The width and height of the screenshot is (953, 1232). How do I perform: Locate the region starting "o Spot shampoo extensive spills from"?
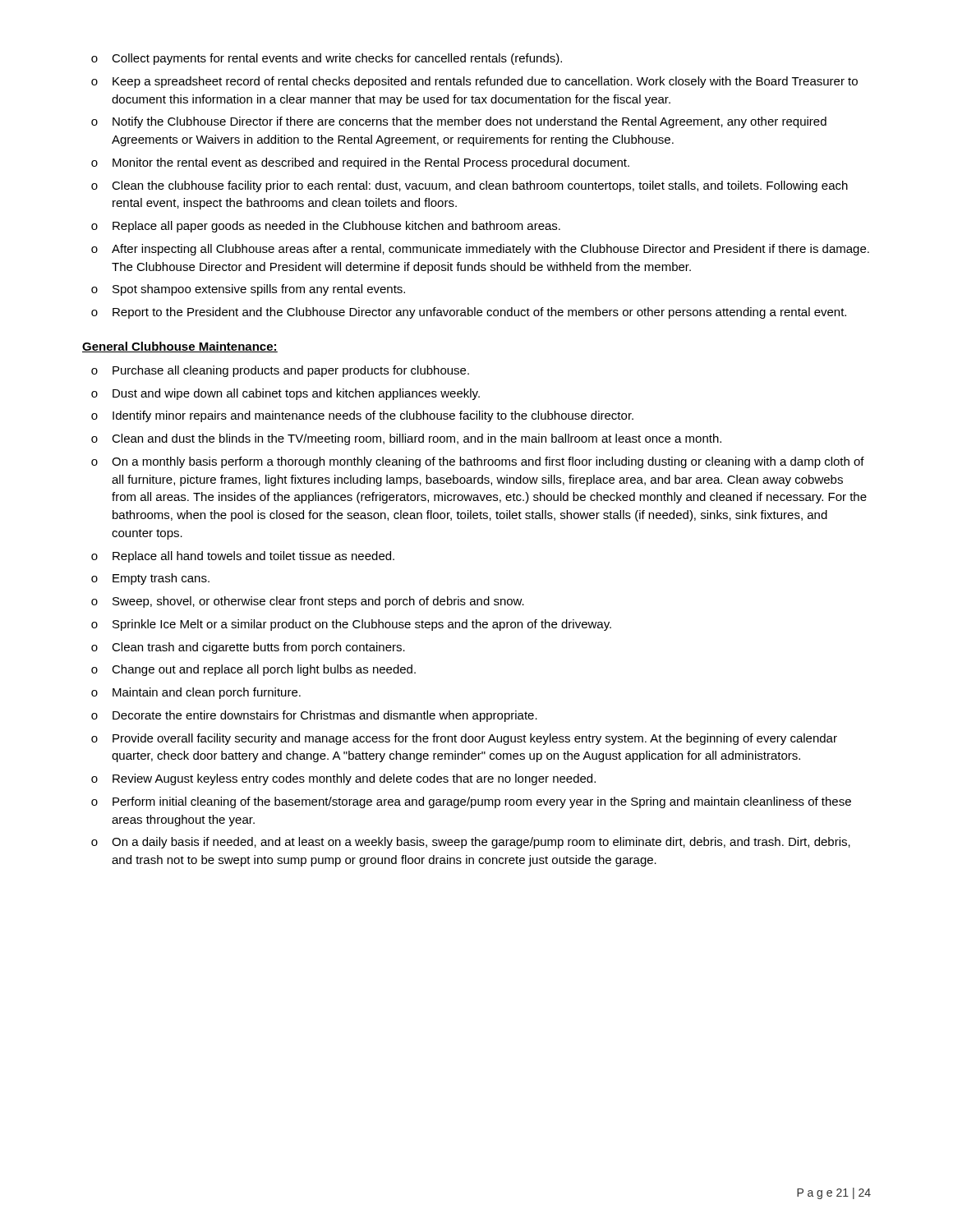click(x=248, y=290)
